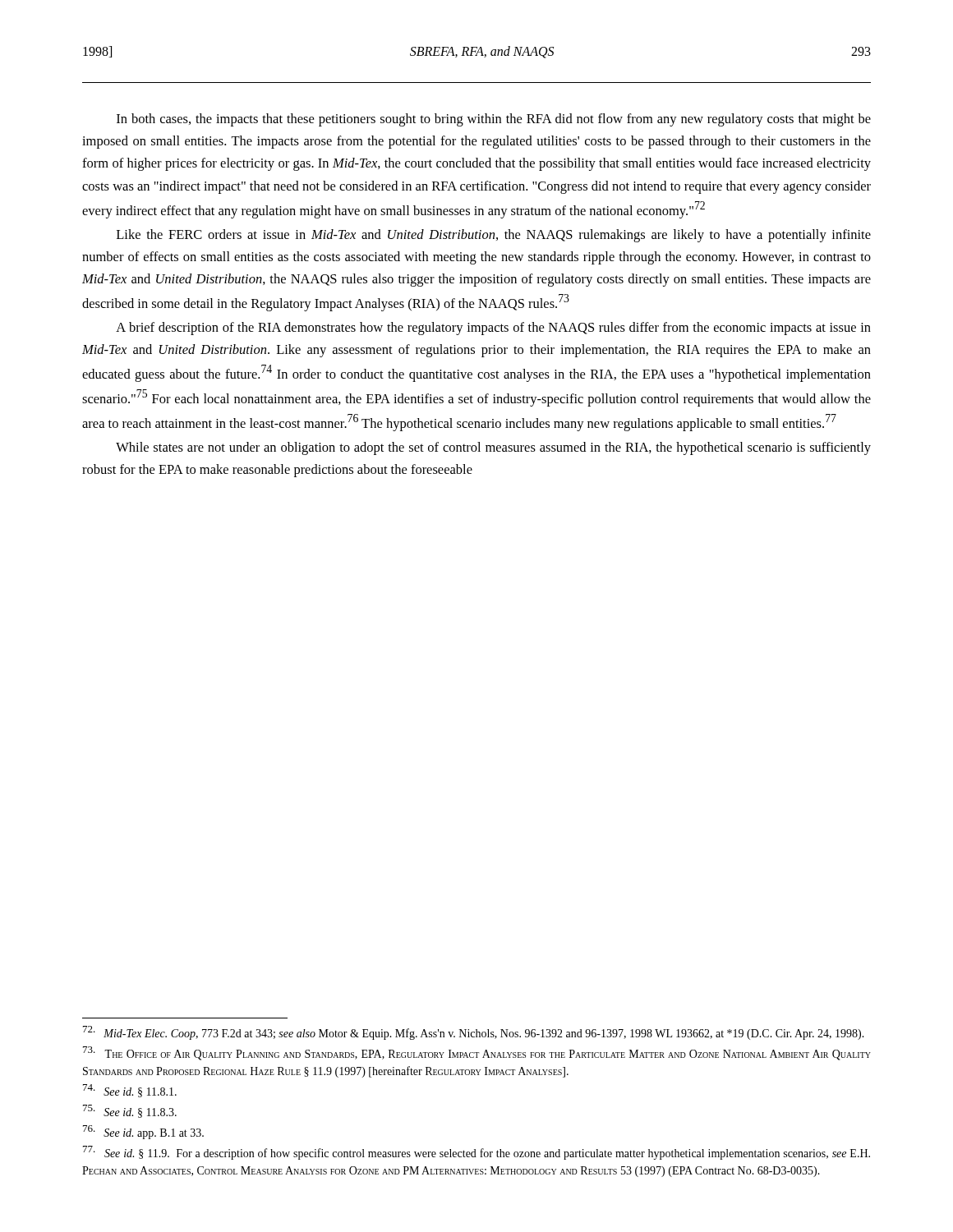Find the block on this page that starts "Mid-Tex Elec. Coop, 773 F.2d at 343; see"
The image size is (953, 1232).
473,1032
